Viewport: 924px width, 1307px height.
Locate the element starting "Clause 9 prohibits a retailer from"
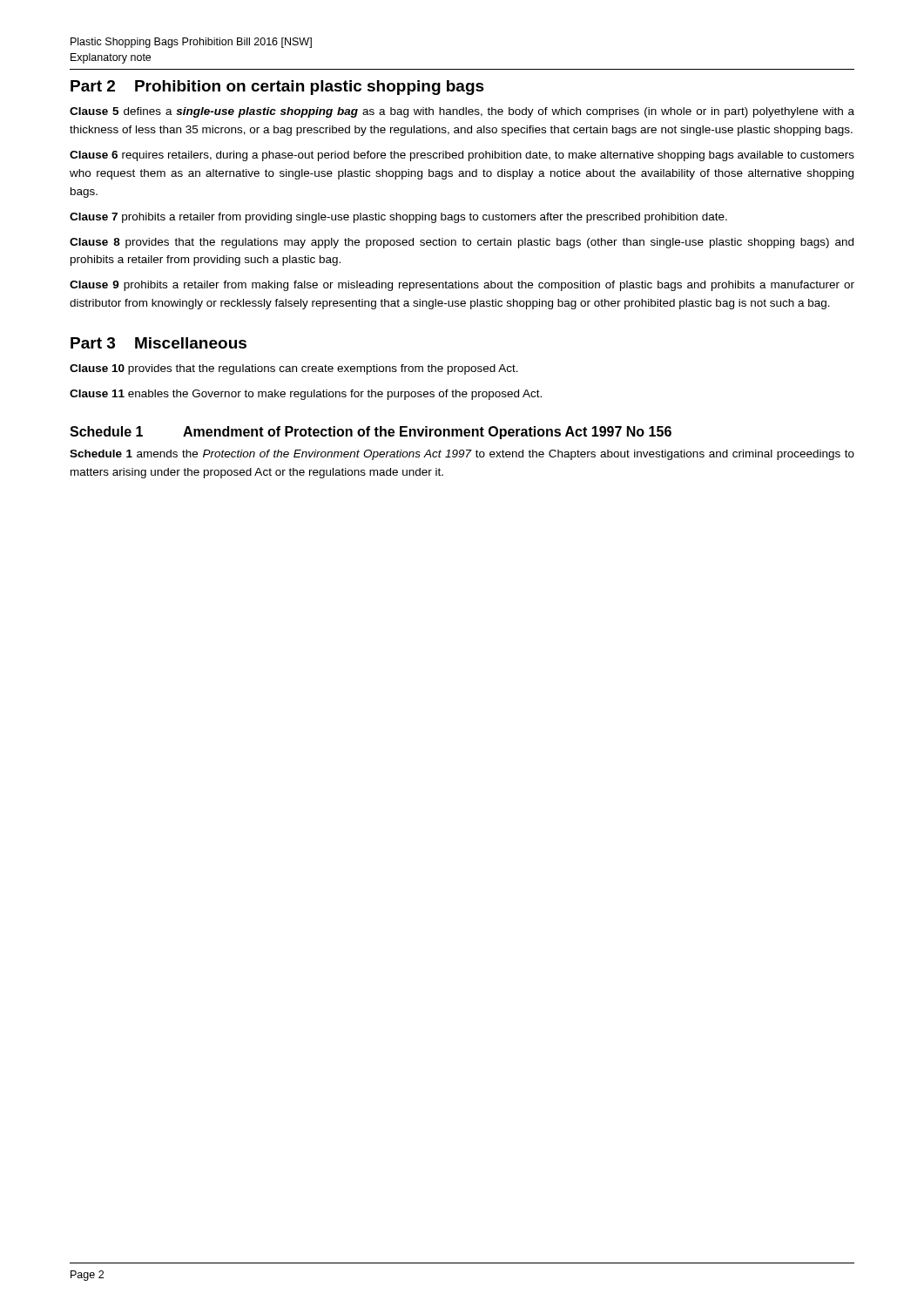462,294
